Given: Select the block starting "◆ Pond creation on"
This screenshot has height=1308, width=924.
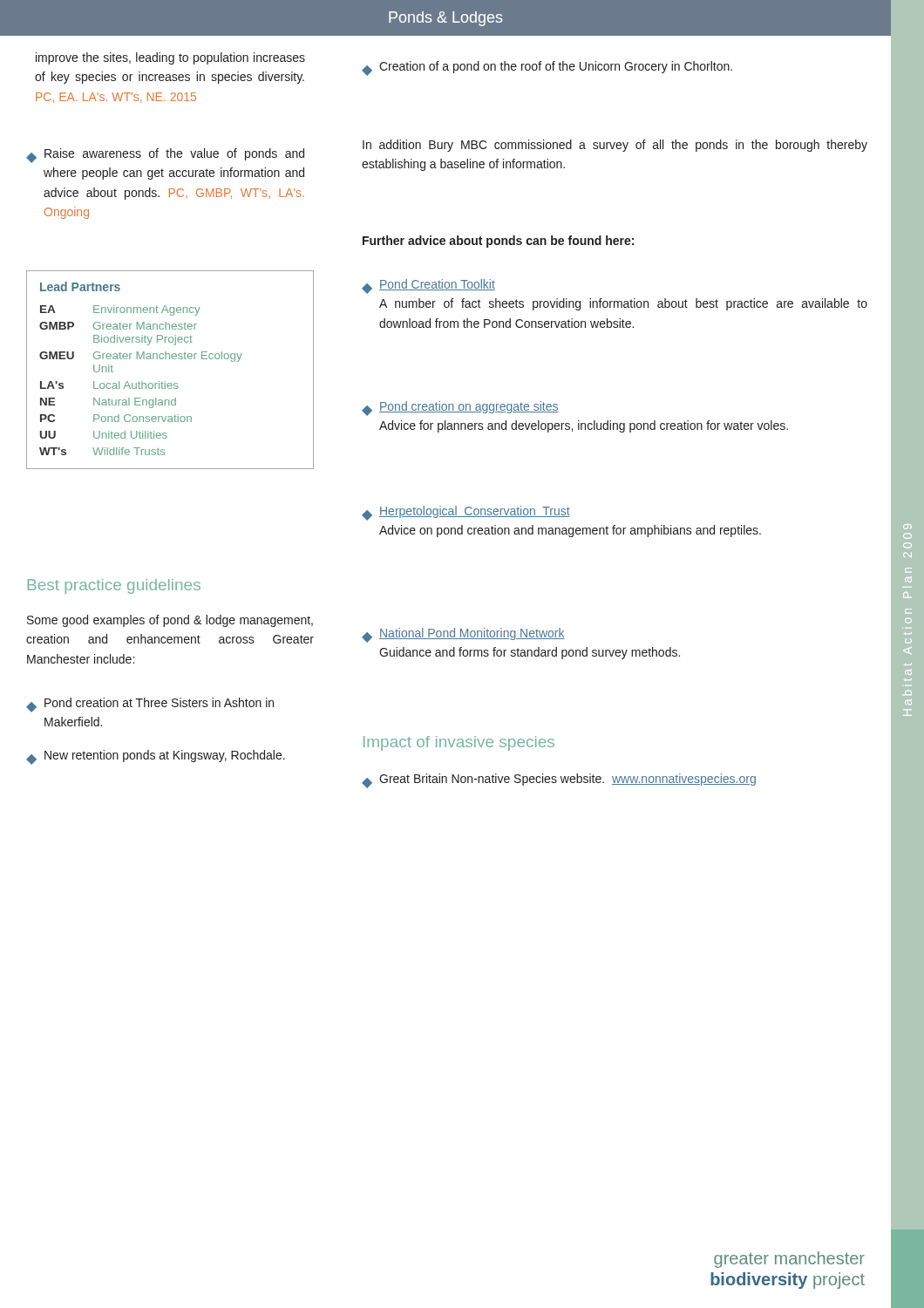Looking at the screenshot, I should (615, 416).
